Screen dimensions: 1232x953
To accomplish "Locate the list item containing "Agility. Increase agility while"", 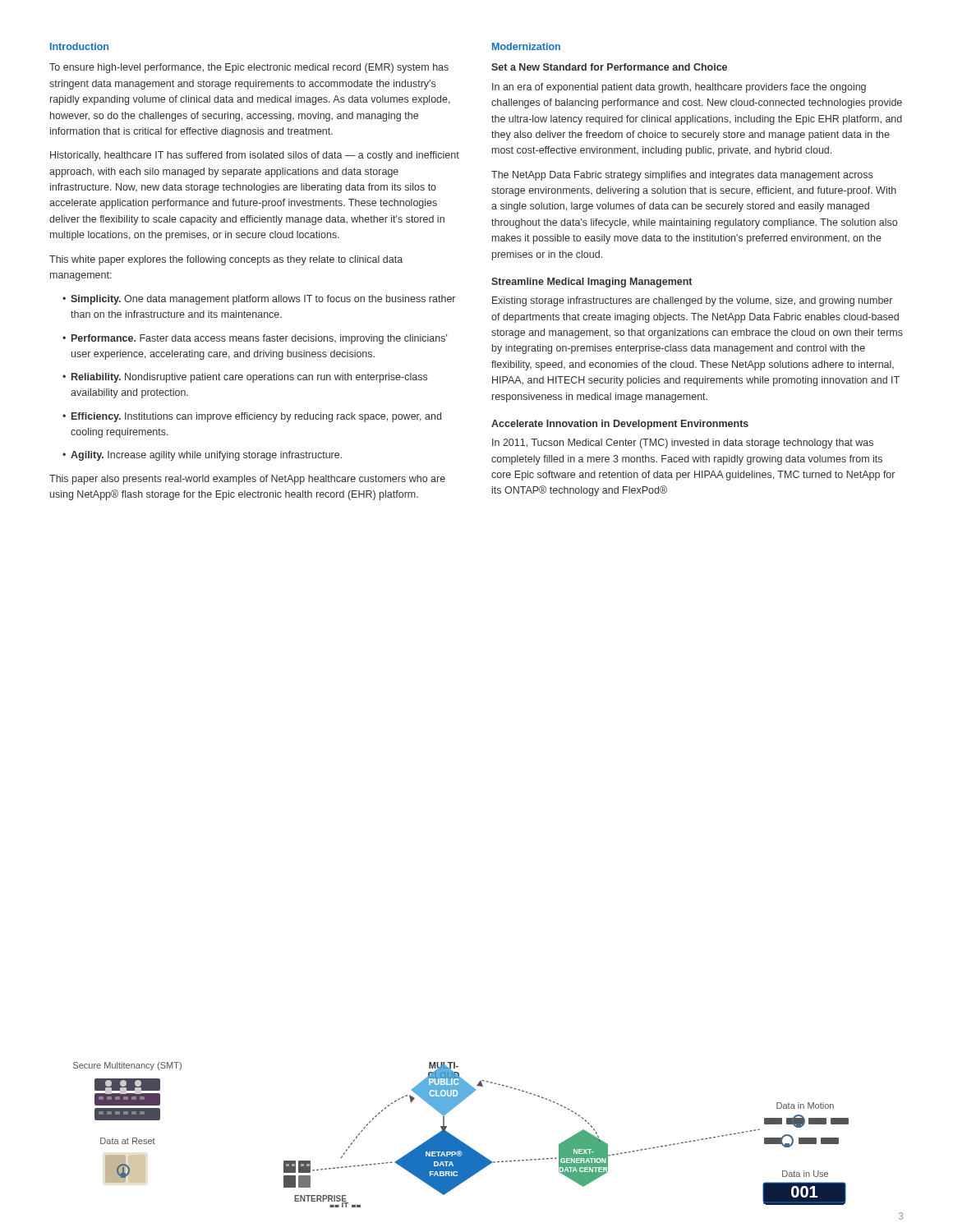I will click(x=255, y=456).
